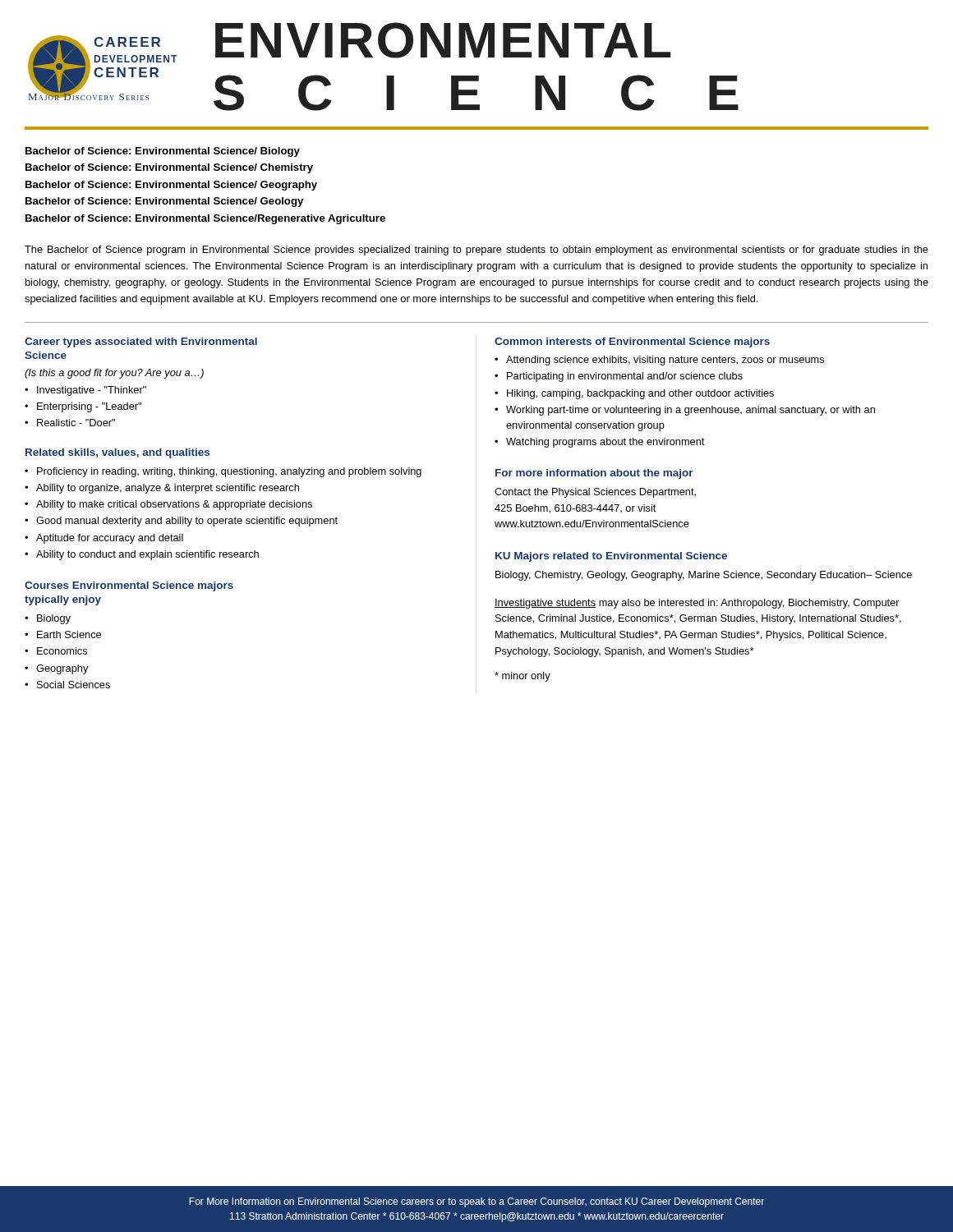The width and height of the screenshot is (953, 1232).
Task: Locate the text "Related skills, values, and qualities"
Action: [x=117, y=452]
